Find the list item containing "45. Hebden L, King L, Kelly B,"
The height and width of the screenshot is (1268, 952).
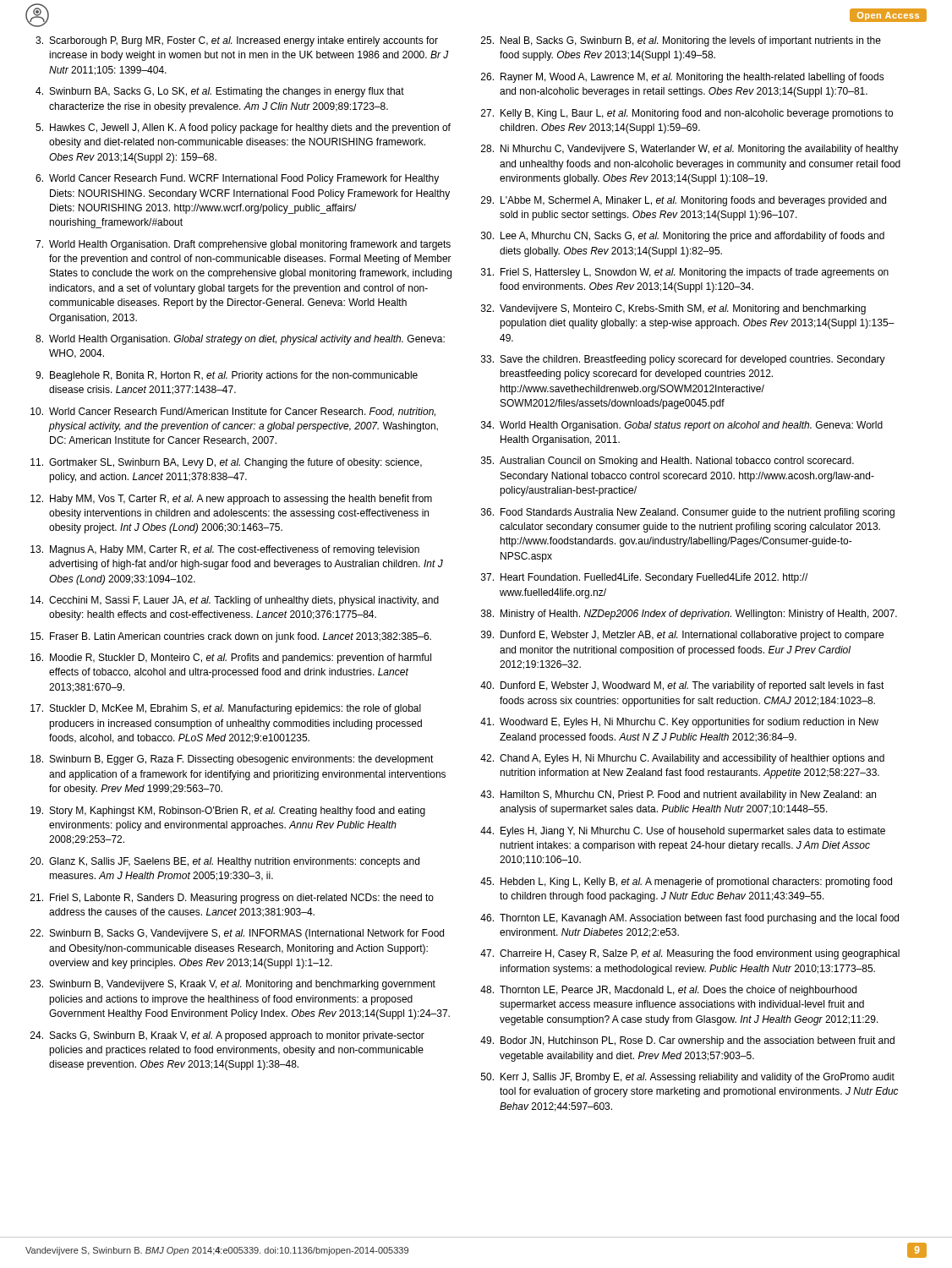coord(689,889)
